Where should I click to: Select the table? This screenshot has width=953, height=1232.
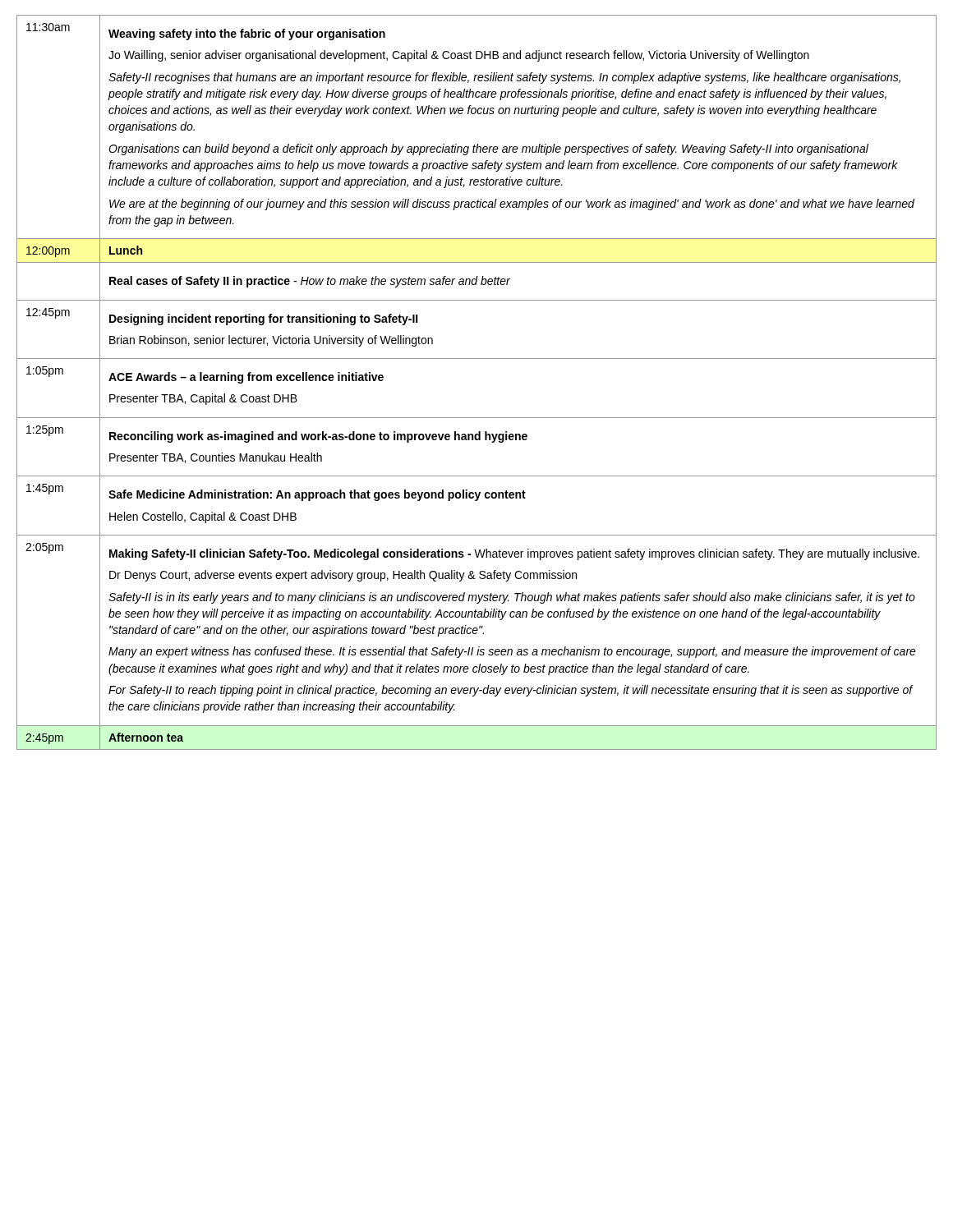point(476,382)
